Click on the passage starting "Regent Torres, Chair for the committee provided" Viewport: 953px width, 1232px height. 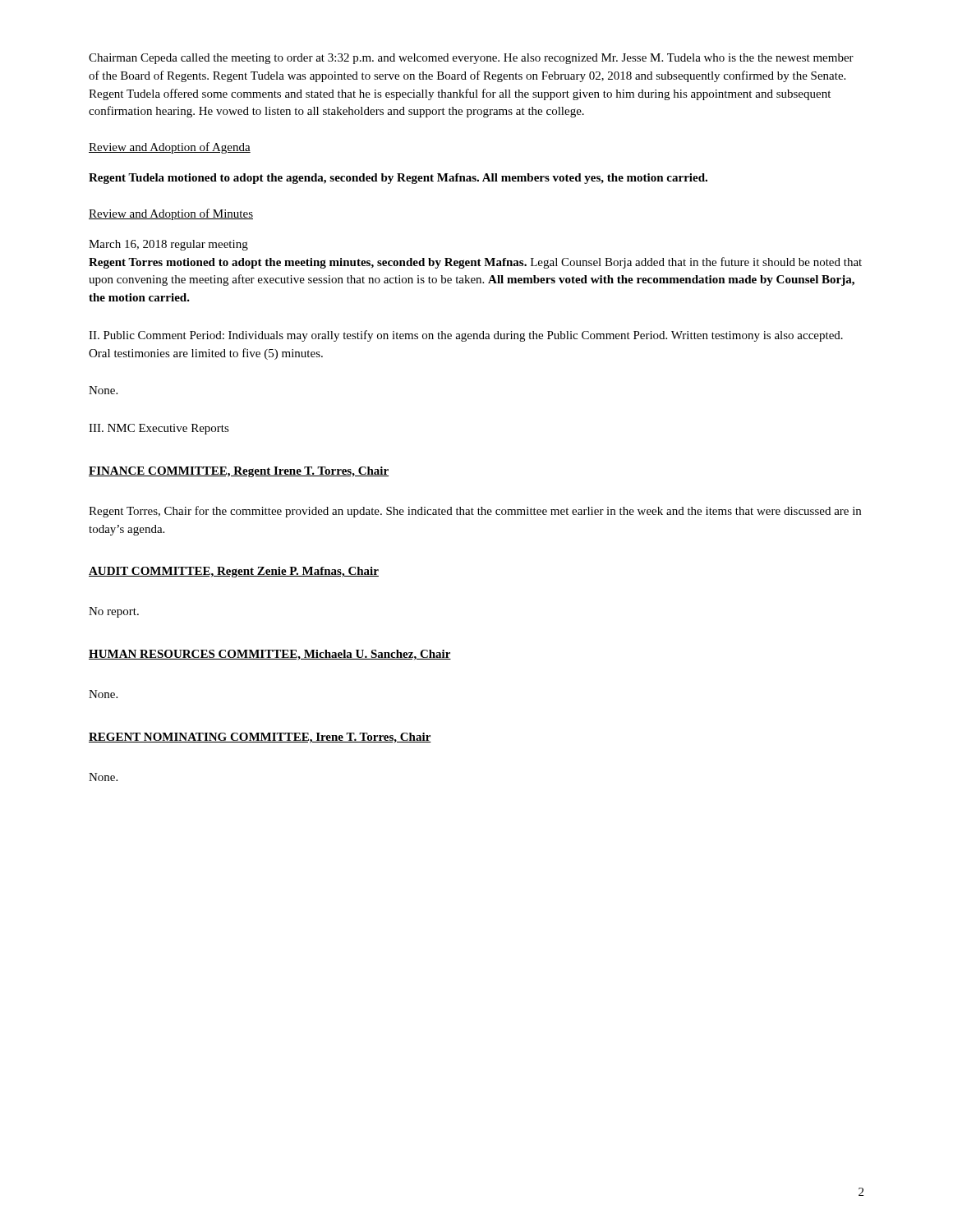(475, 520)
